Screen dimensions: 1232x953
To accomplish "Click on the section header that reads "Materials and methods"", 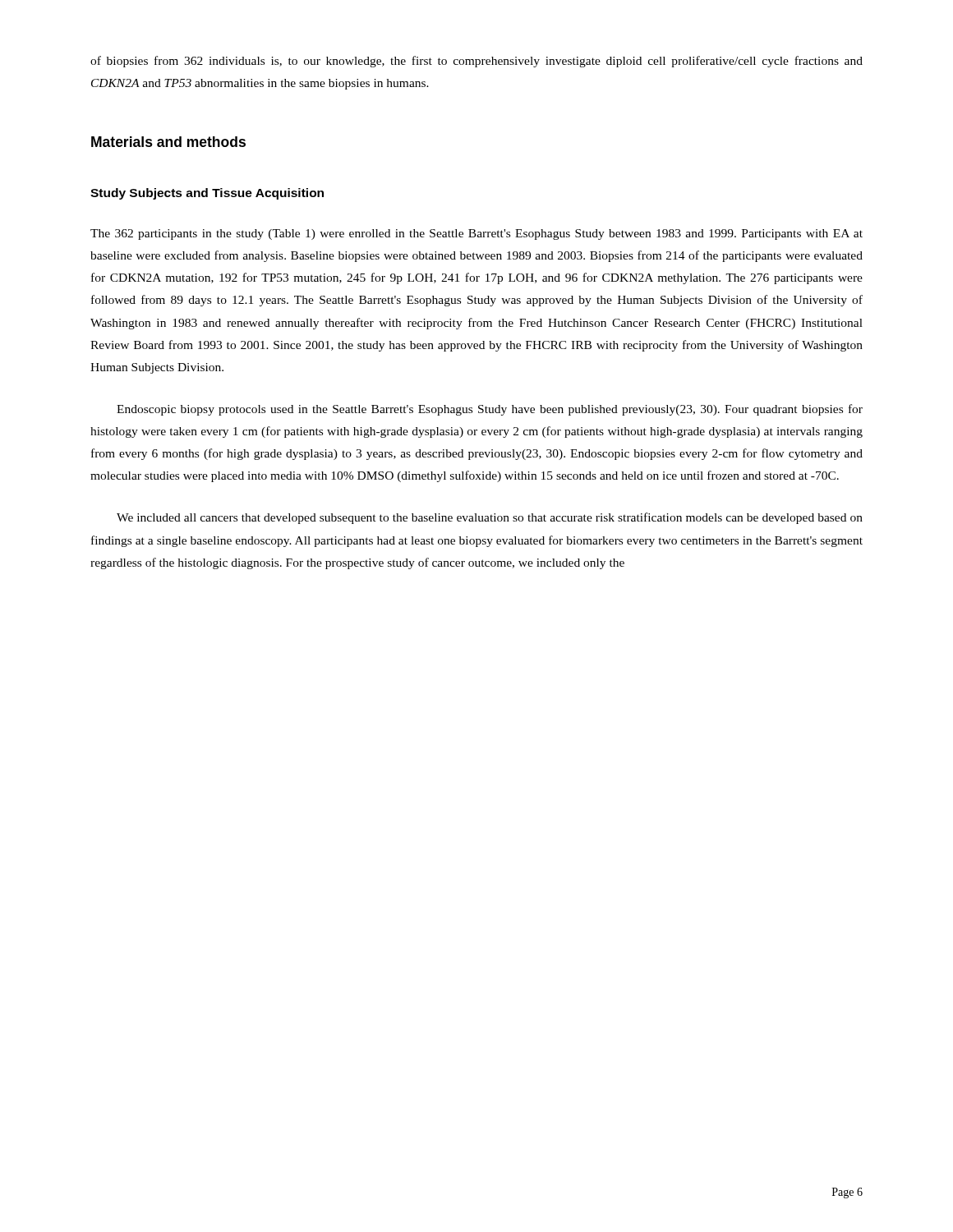I will [x=168, y=142].
